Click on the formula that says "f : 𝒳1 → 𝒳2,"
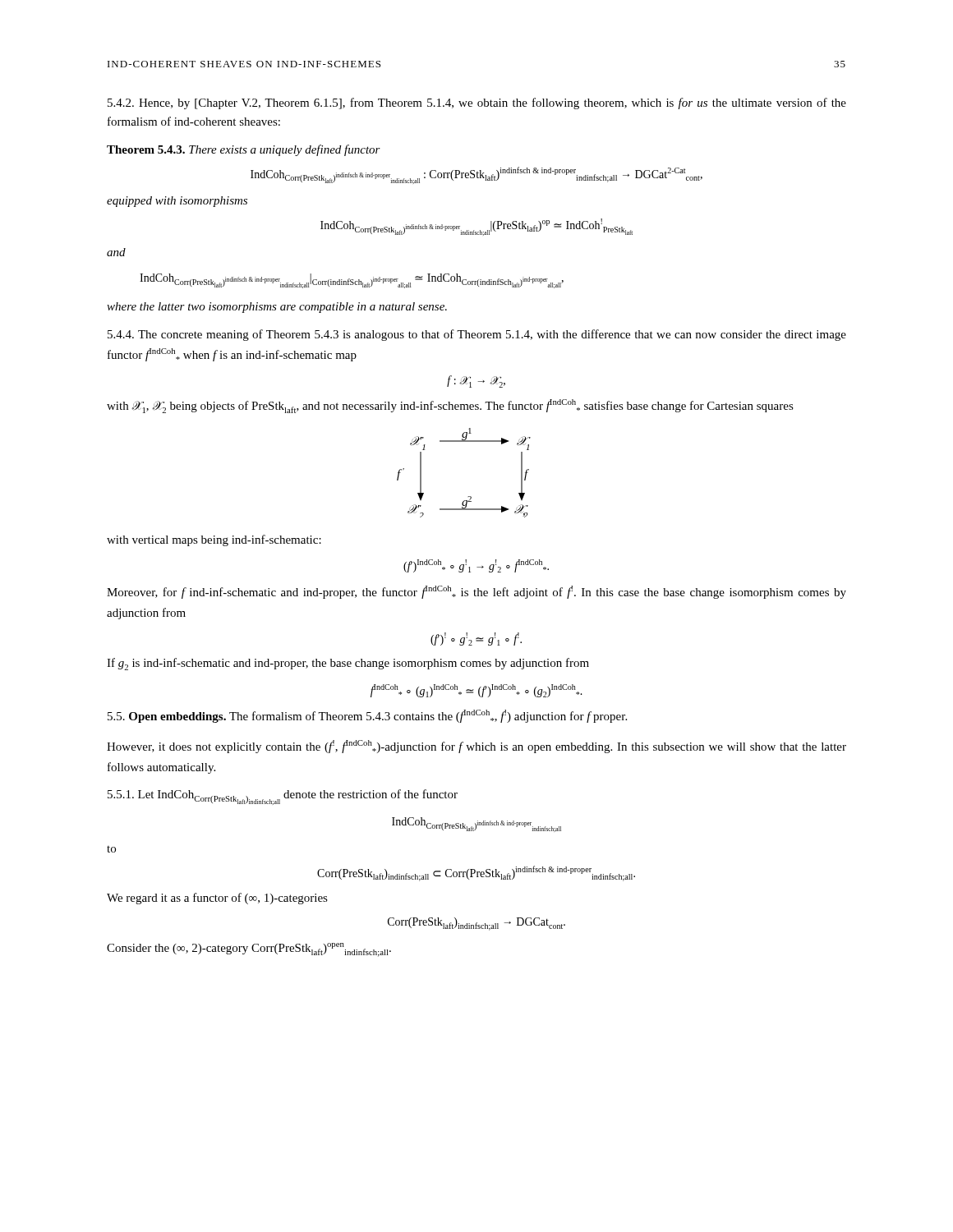The width and height of the screenshot is (953, 1232). point(476,381)
